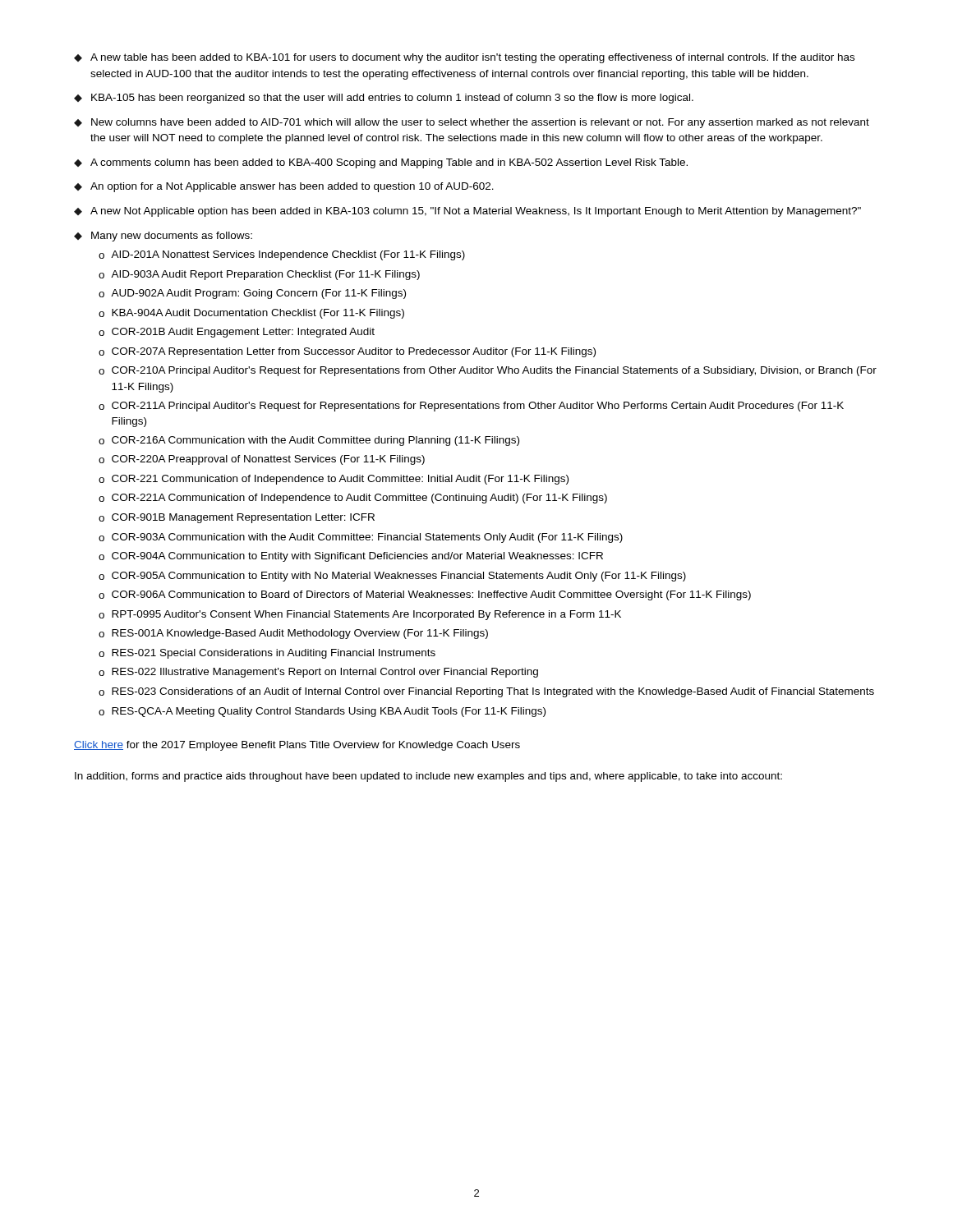Viewport: 953px width, 1232px height.
Task: Locate the list item that says "◆ New columns"
Action: coord(476,130)
